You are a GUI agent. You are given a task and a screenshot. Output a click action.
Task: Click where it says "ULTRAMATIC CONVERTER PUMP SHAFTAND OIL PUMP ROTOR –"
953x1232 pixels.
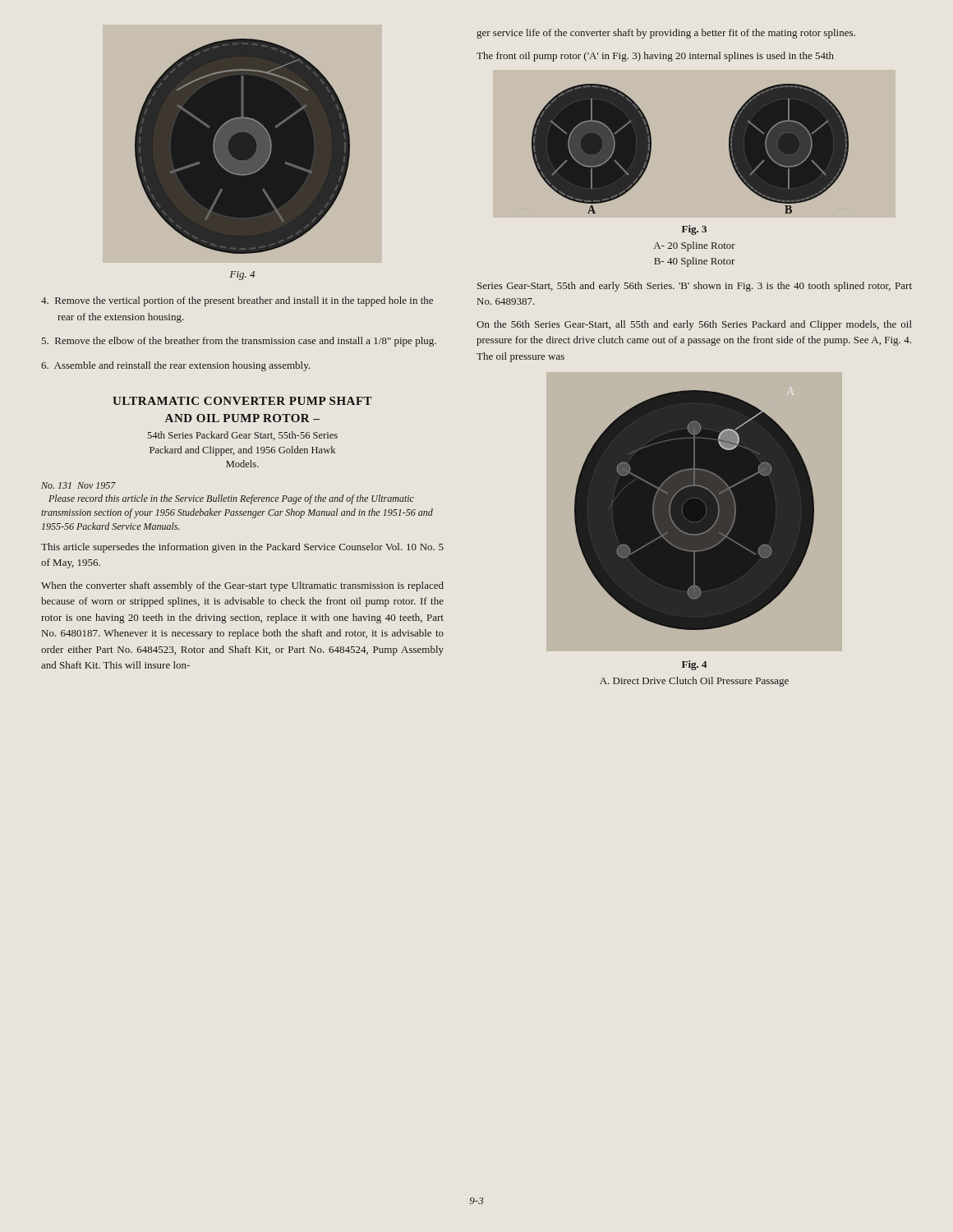click(x=242, y=409)
